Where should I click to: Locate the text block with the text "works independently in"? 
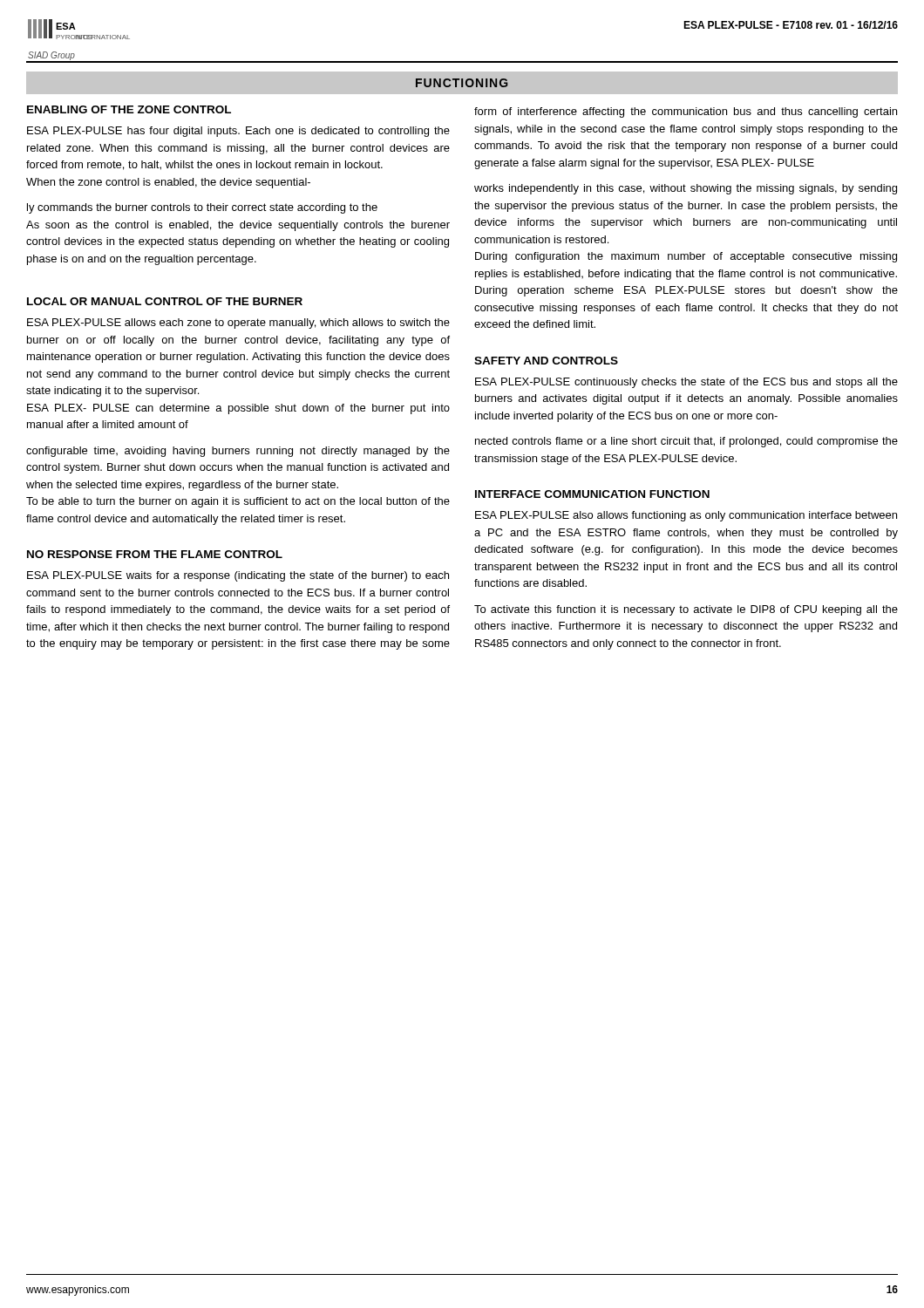click(x=686, y=256)
